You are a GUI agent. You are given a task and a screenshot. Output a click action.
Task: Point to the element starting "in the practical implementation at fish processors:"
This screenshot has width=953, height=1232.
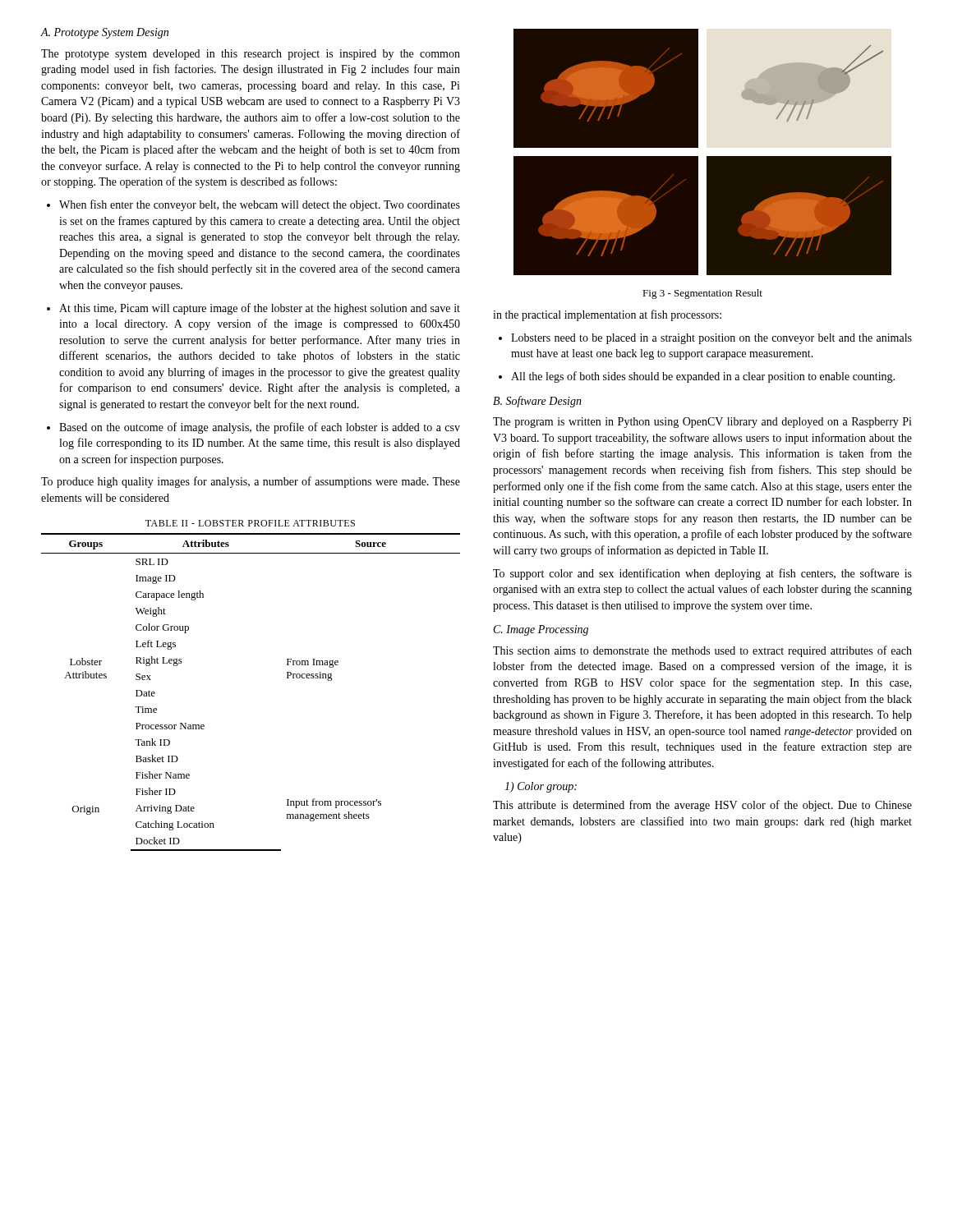click(x=702, y=315)
